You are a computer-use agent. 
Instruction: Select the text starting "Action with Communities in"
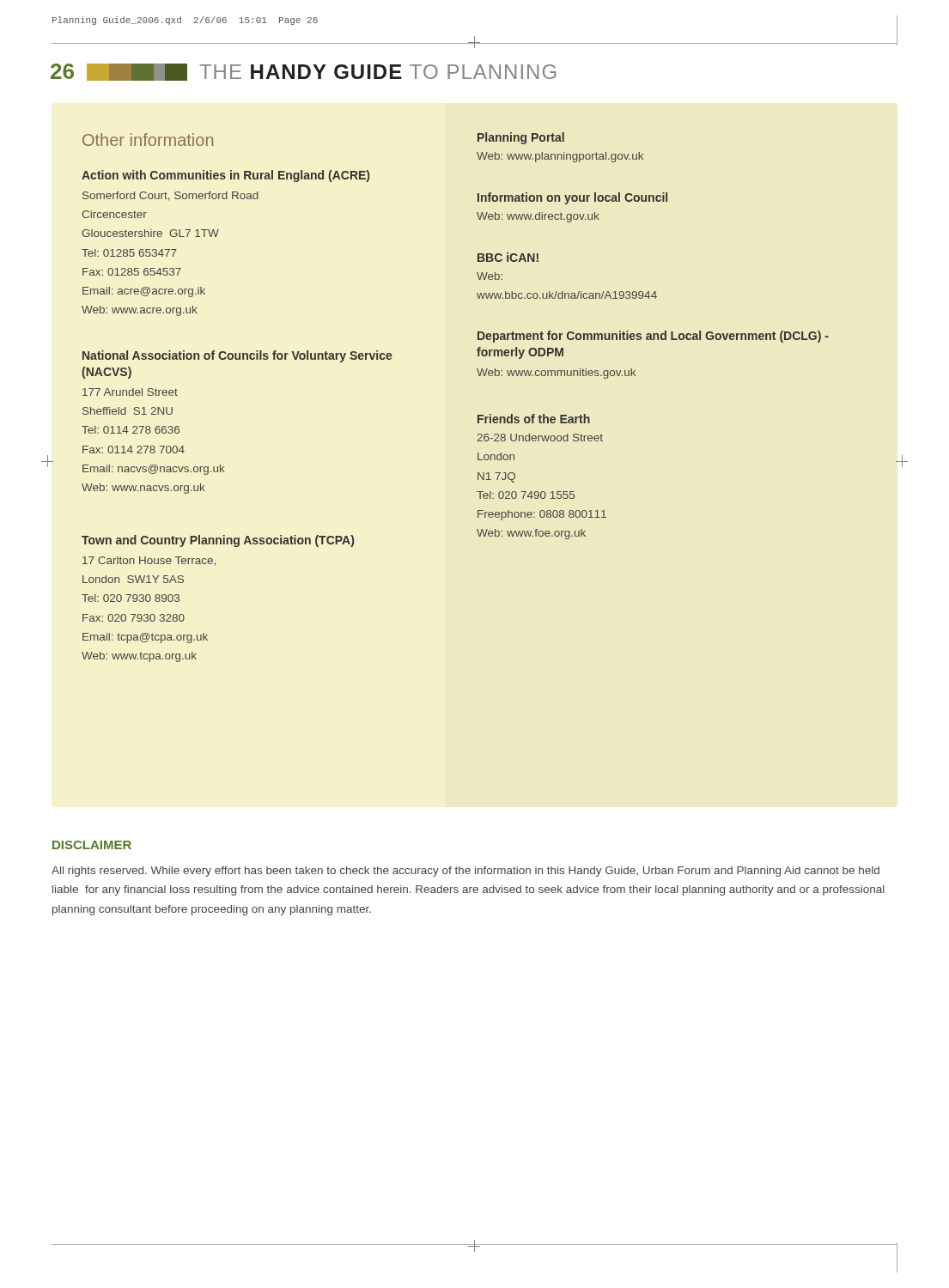pos(225,176)
